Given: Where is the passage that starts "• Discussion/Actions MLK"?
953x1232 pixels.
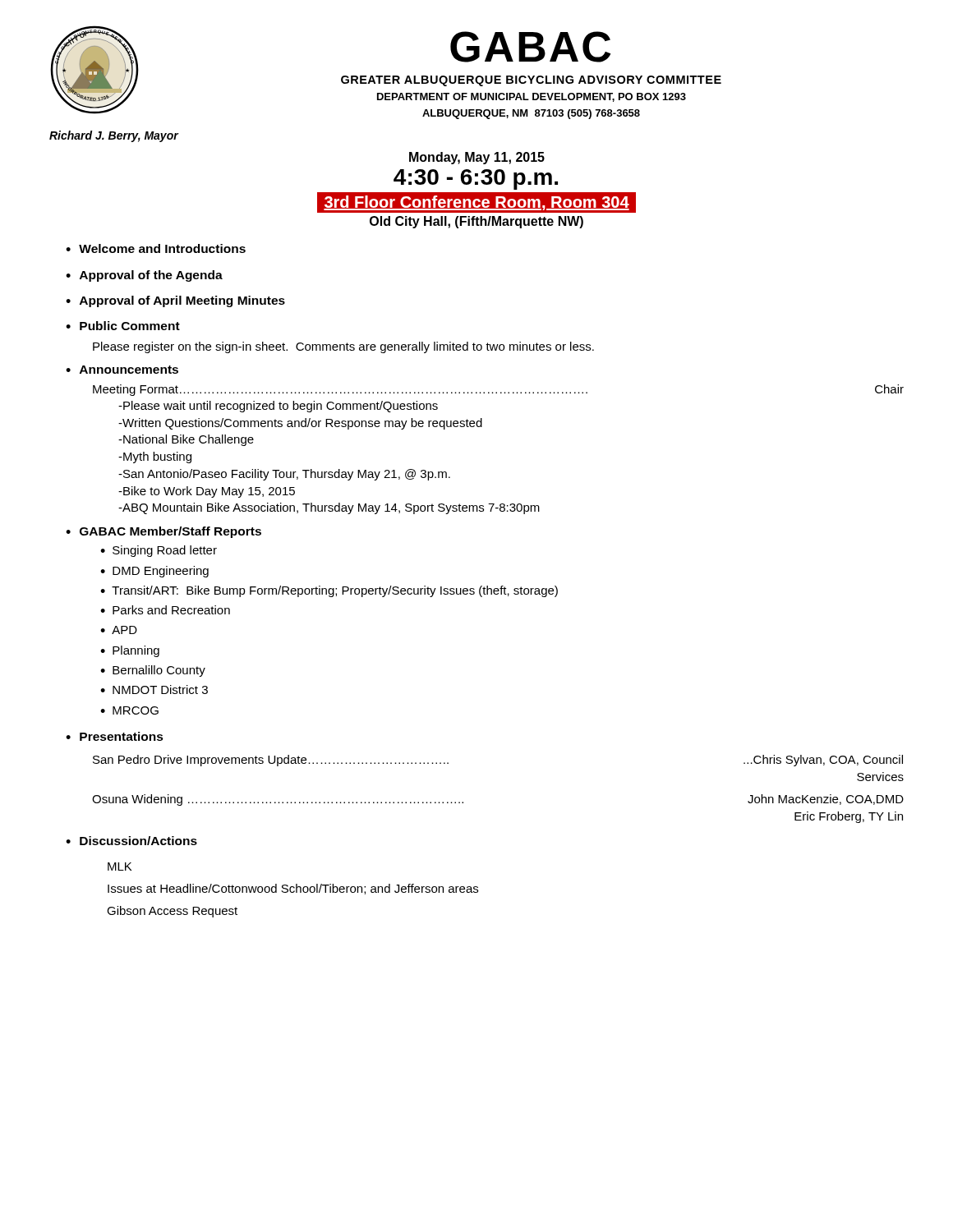Looking at the screenshot, I should pyautogui.click(x=485, y=878).
